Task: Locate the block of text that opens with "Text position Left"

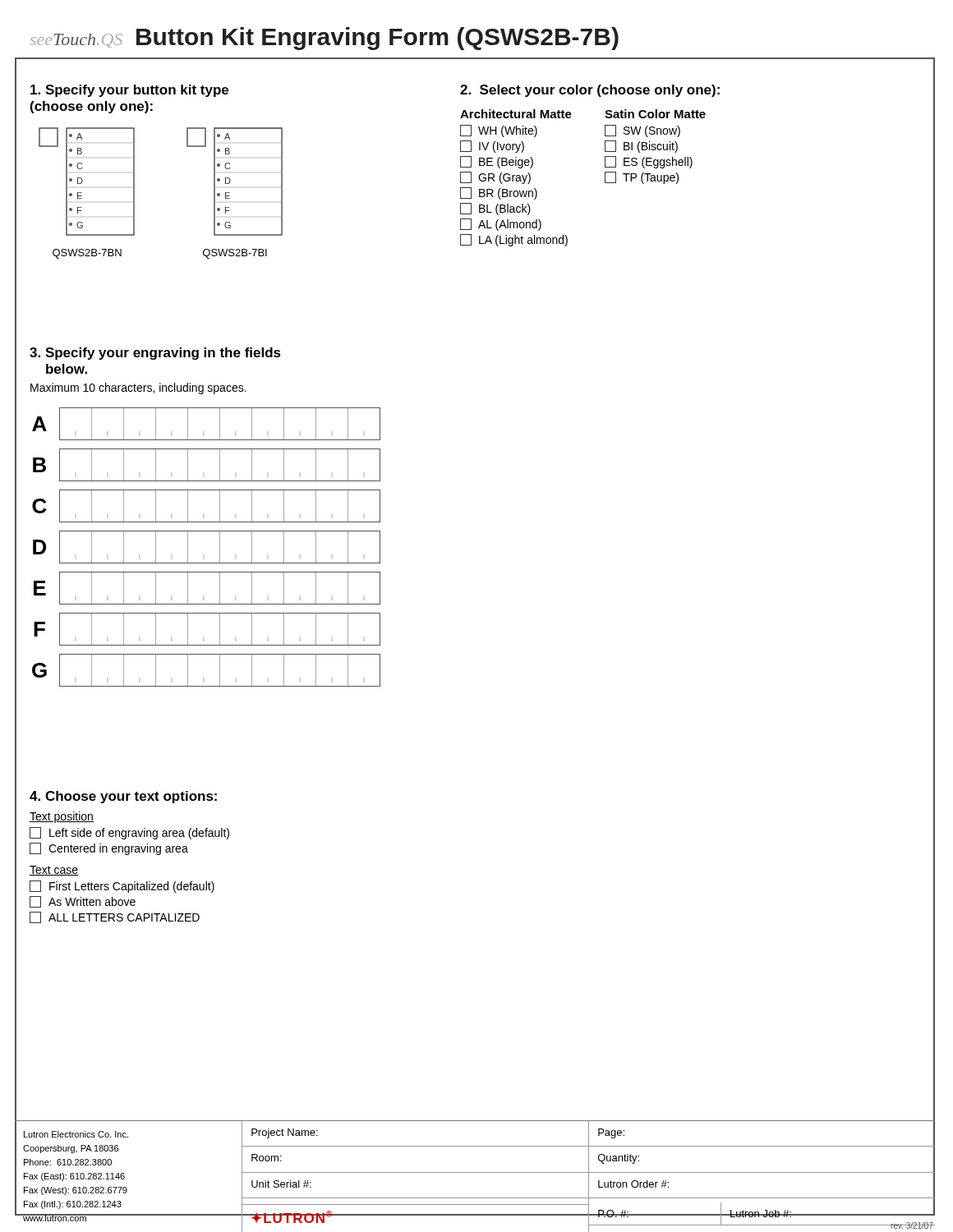Action: 62,817
